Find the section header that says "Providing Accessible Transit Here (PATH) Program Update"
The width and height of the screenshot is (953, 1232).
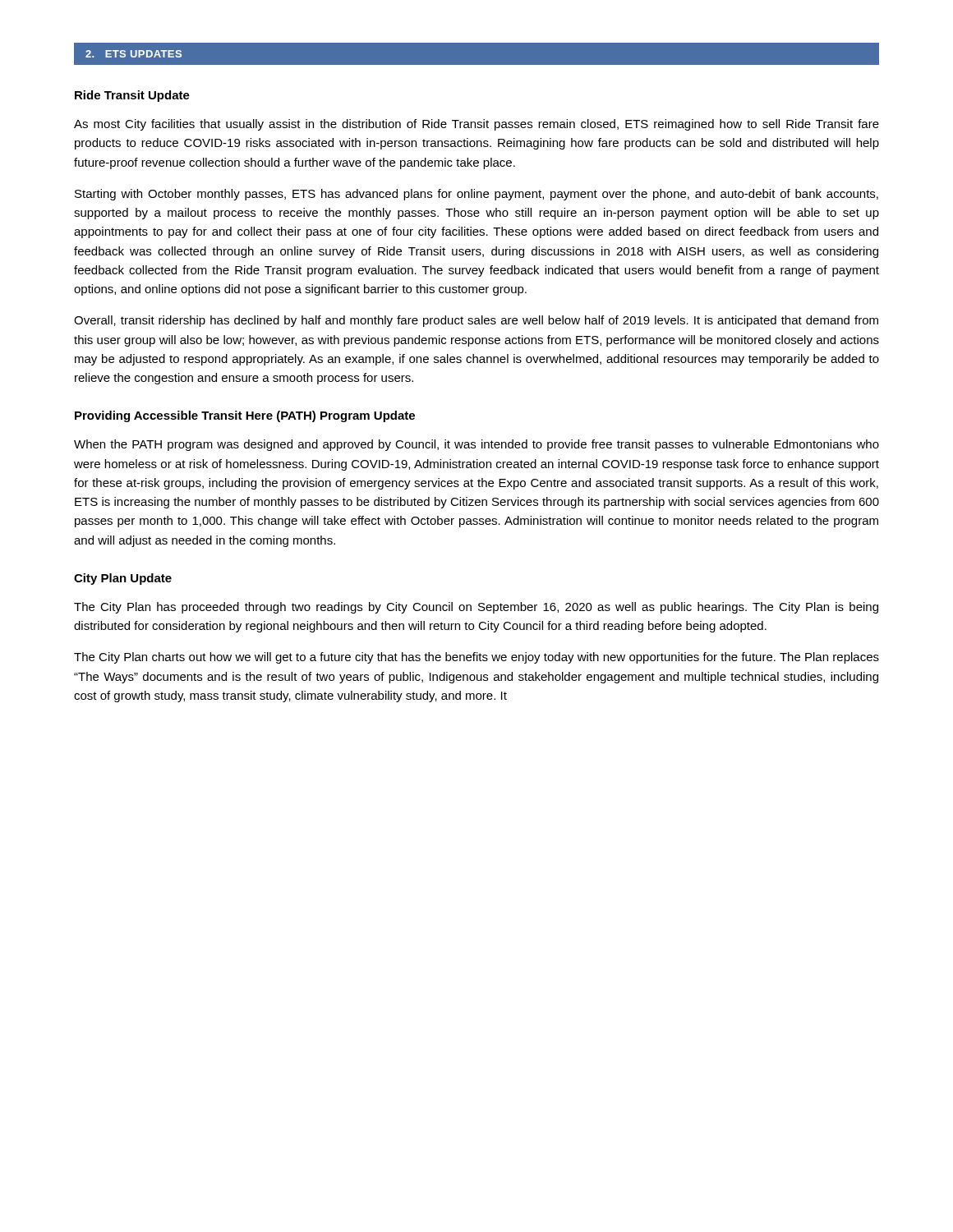(x=245, y=416)
